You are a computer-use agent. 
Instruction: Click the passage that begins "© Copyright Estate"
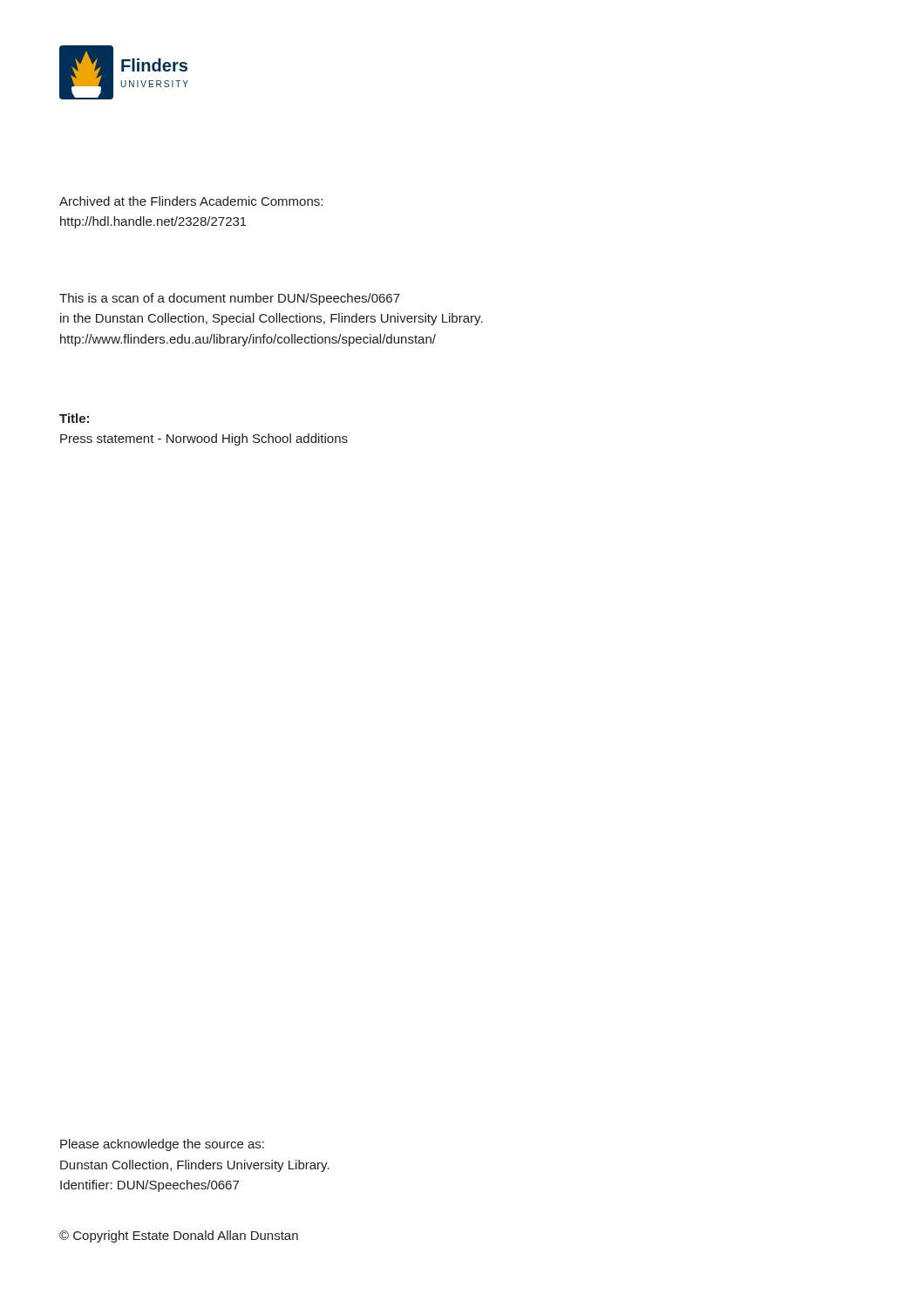[x=179, y=1235]
